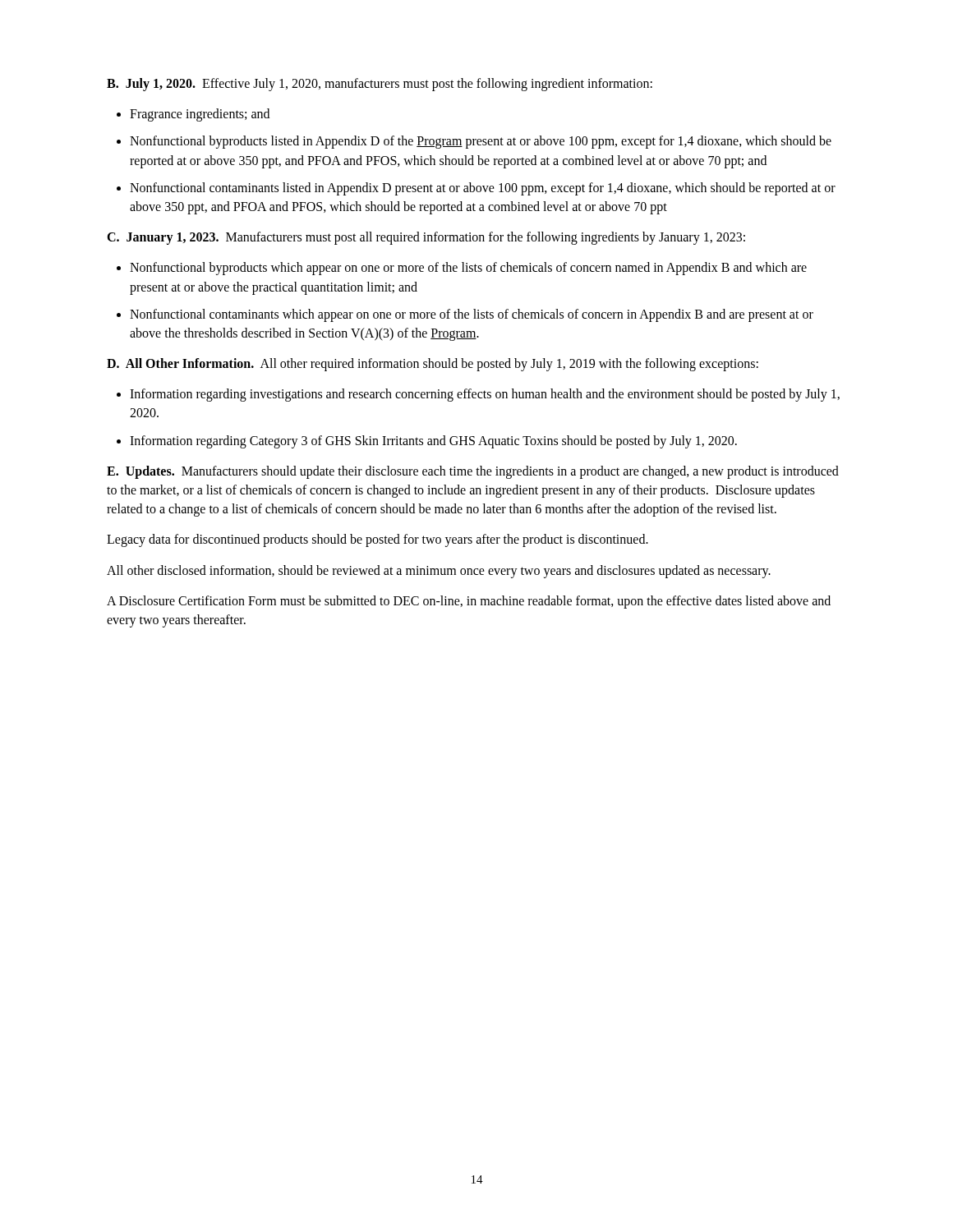Navigate to the text block starting "Nonfunctional byproducts which appear on one or more"
The height and width of the screenshot is (1232, 953).
[x=488, y=277]
